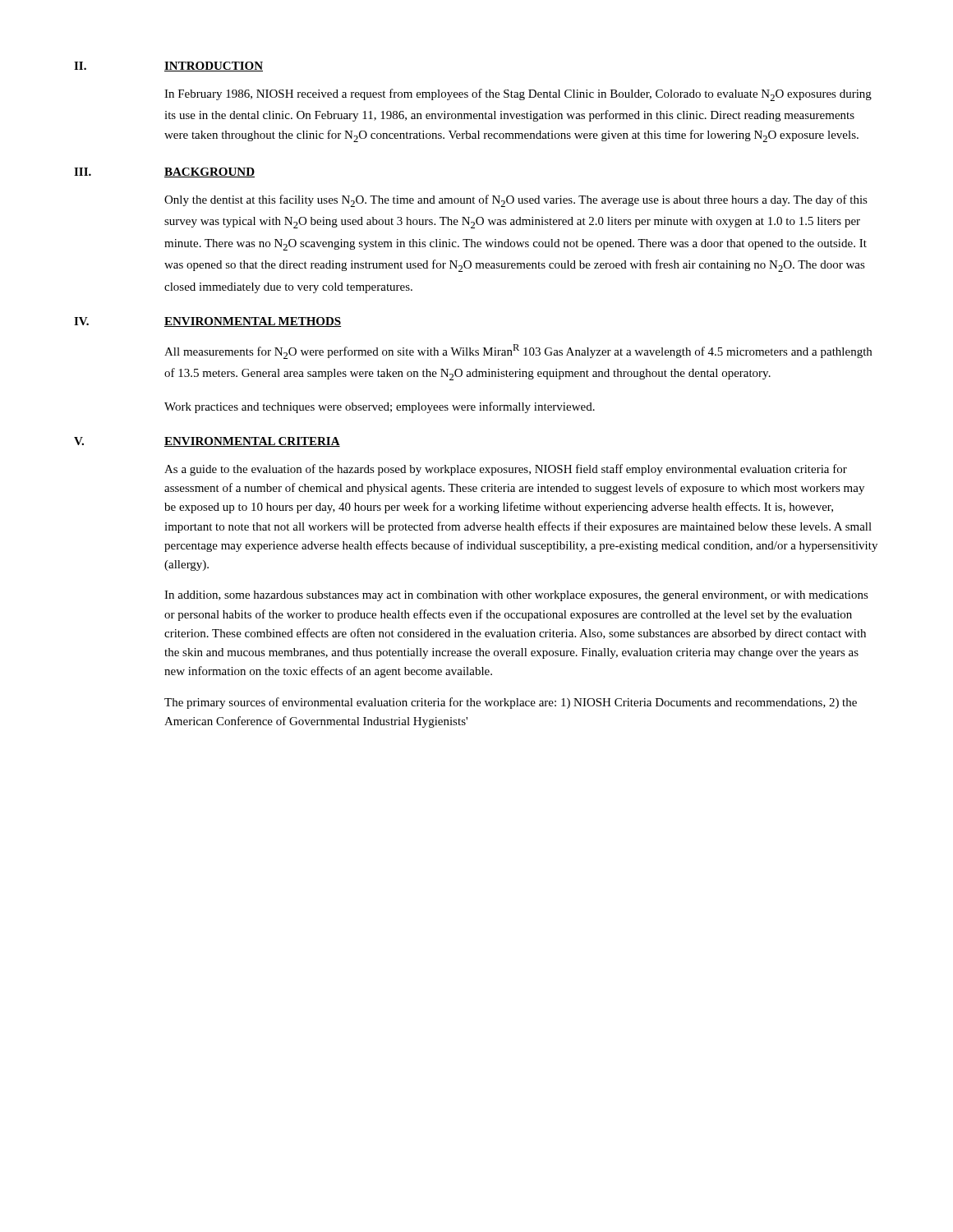The image size is (953, 1232).
Task: Click where it says "II. INTRODUCTION"
Action: tap(168, 66)
